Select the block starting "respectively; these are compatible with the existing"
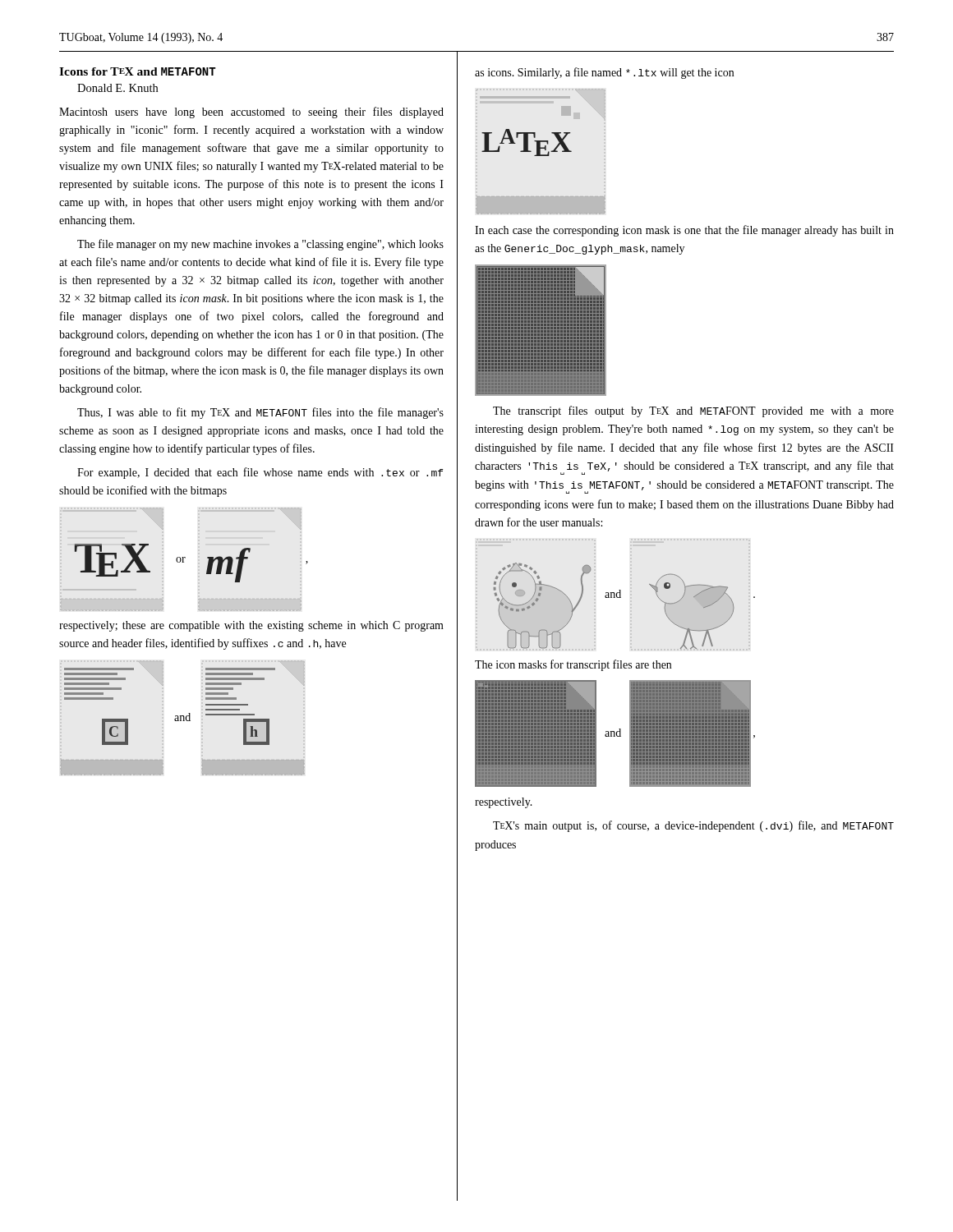Screen dimensions: 1232x953 tap(251, 635)
